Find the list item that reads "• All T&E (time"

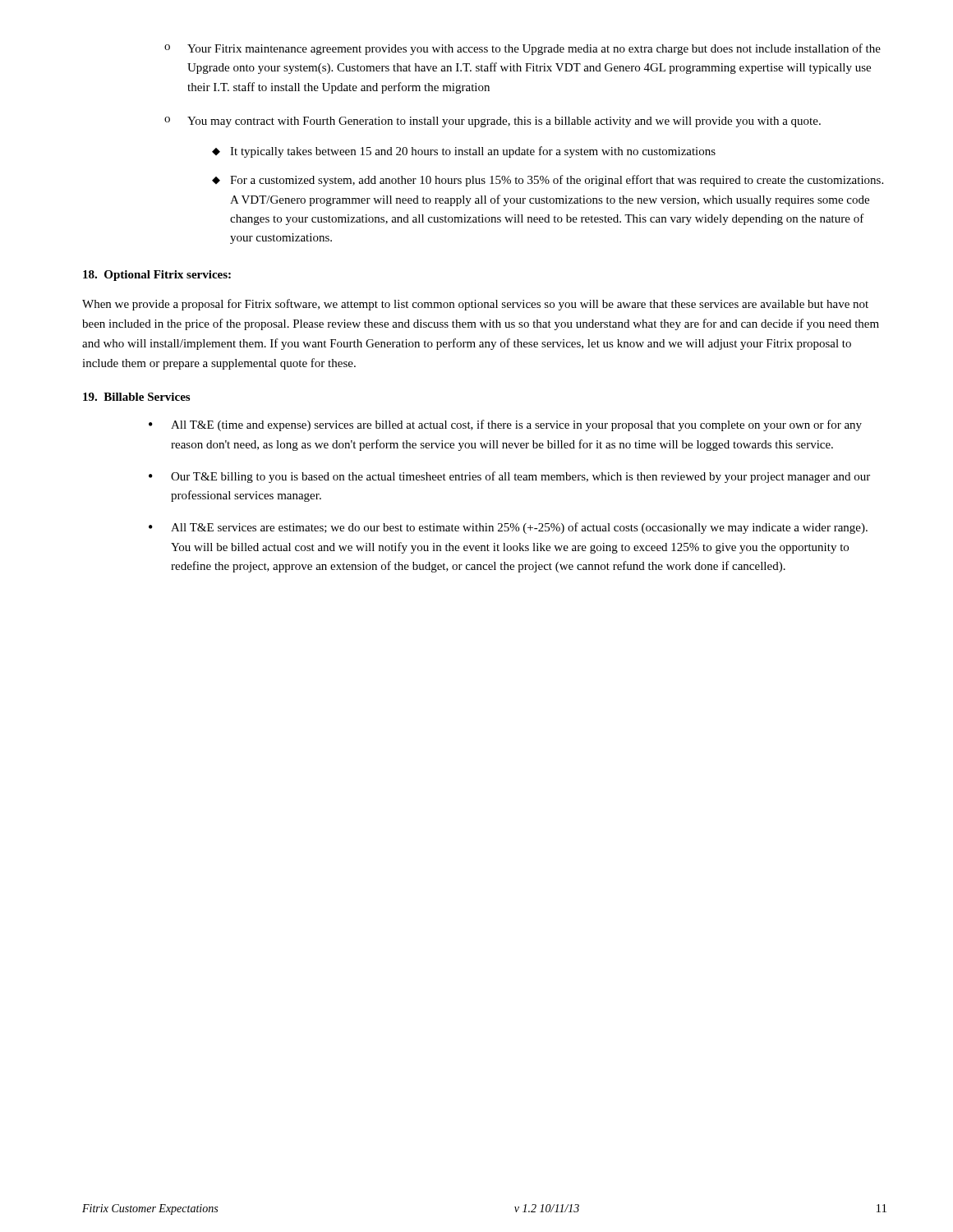(x=518, y=435)
